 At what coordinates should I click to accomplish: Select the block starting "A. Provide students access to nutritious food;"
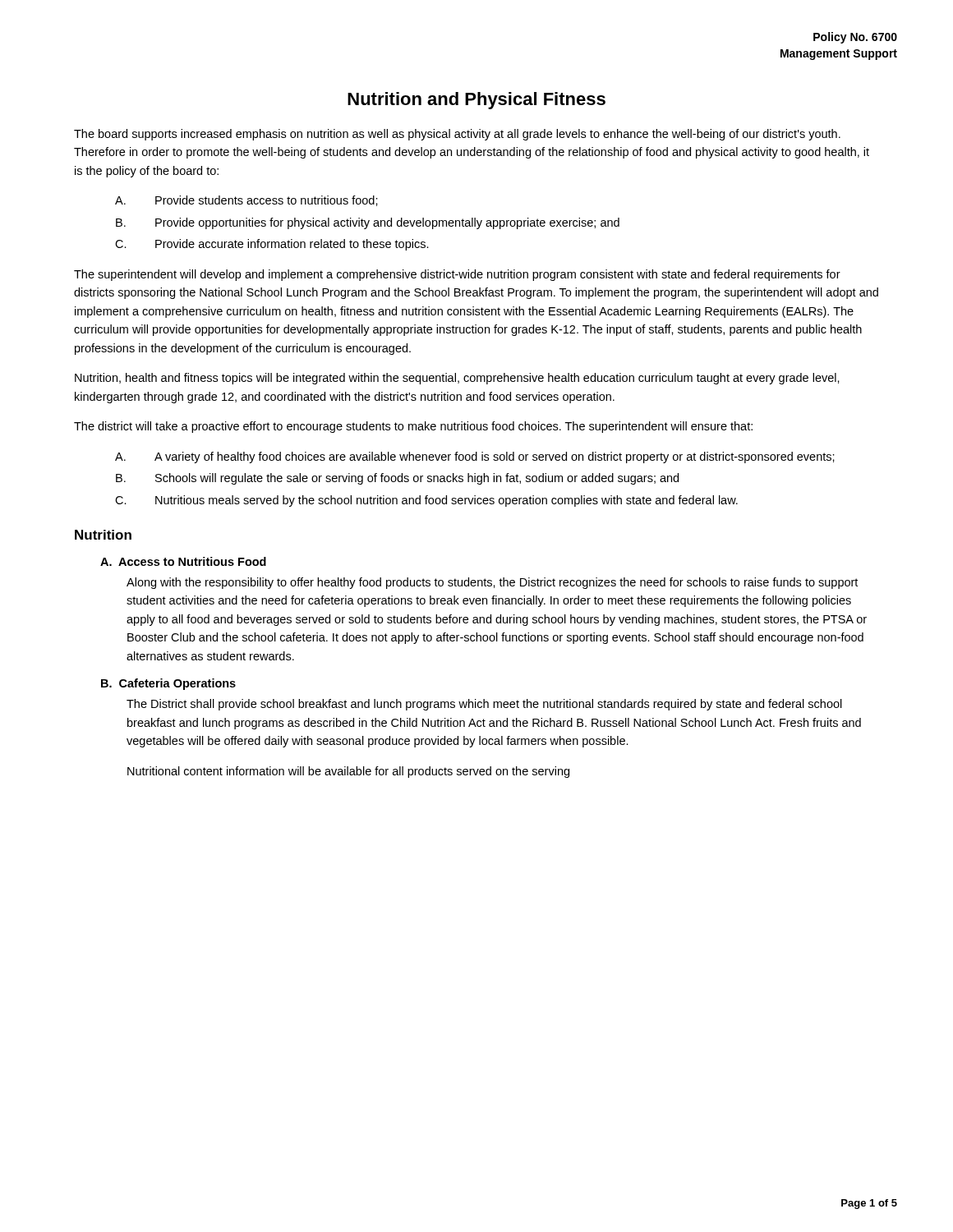click(x=246, y=201)
